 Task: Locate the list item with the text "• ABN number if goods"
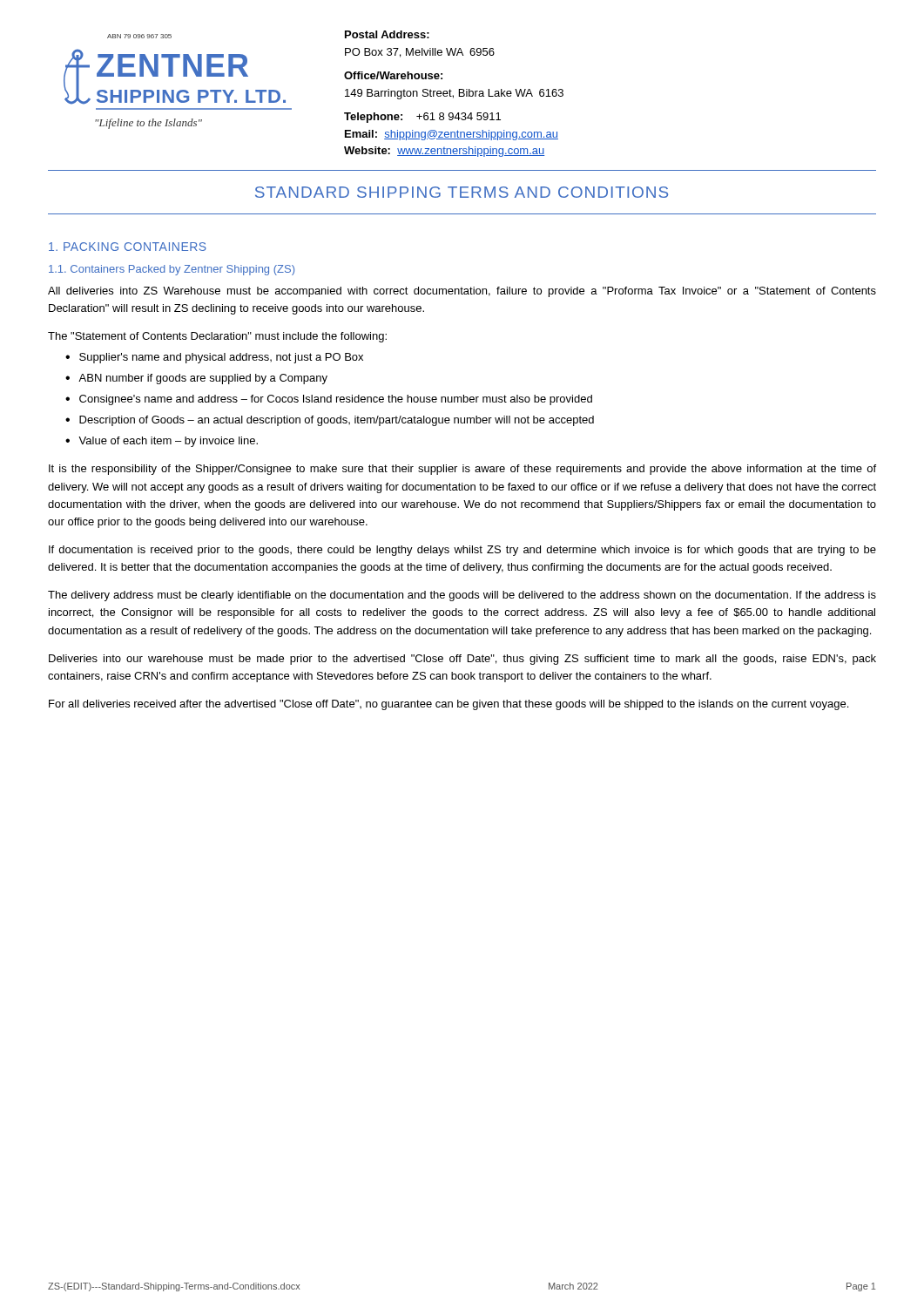click(196, 379)
